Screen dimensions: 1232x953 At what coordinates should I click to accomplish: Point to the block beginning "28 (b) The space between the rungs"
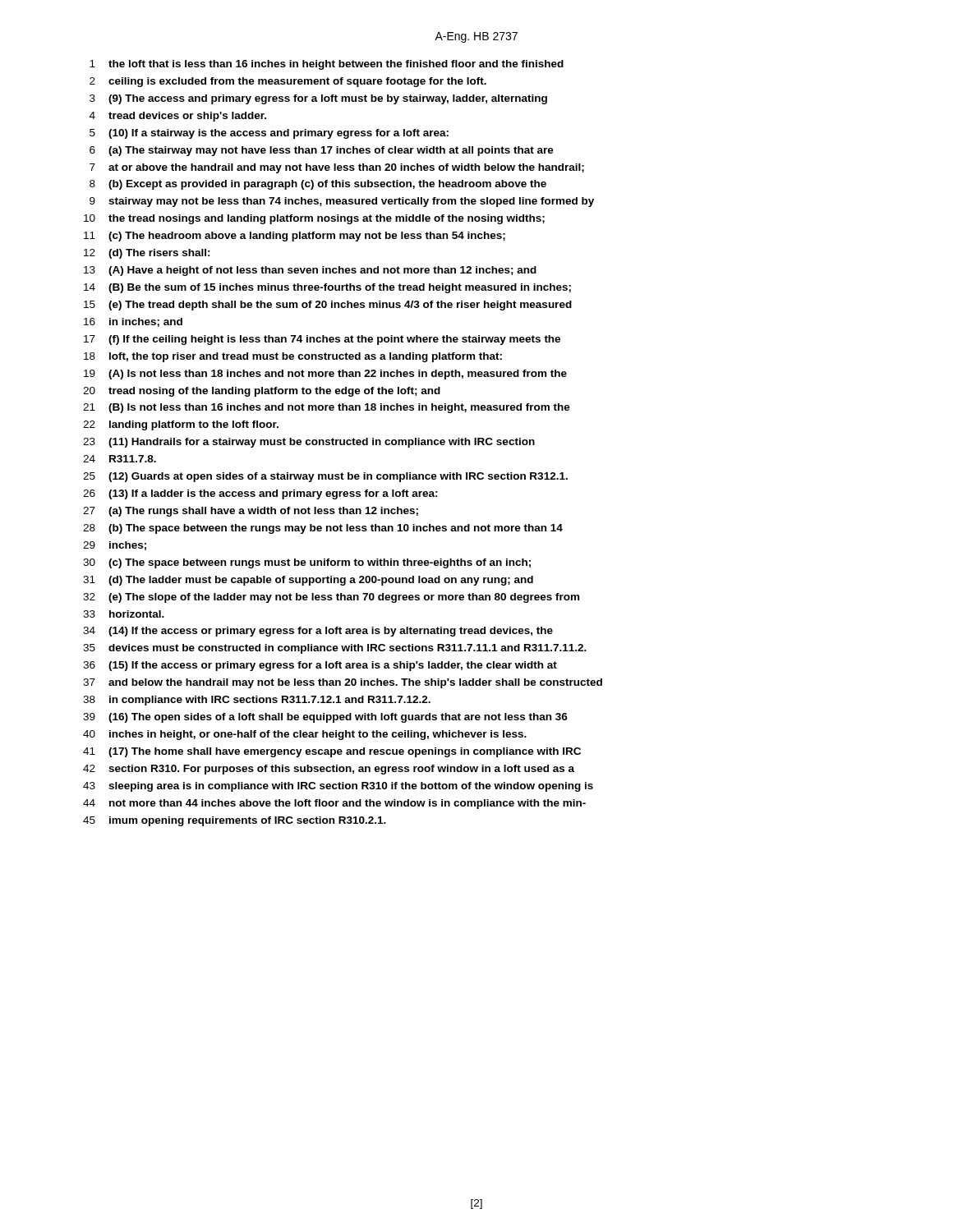(x=476, y=528)
